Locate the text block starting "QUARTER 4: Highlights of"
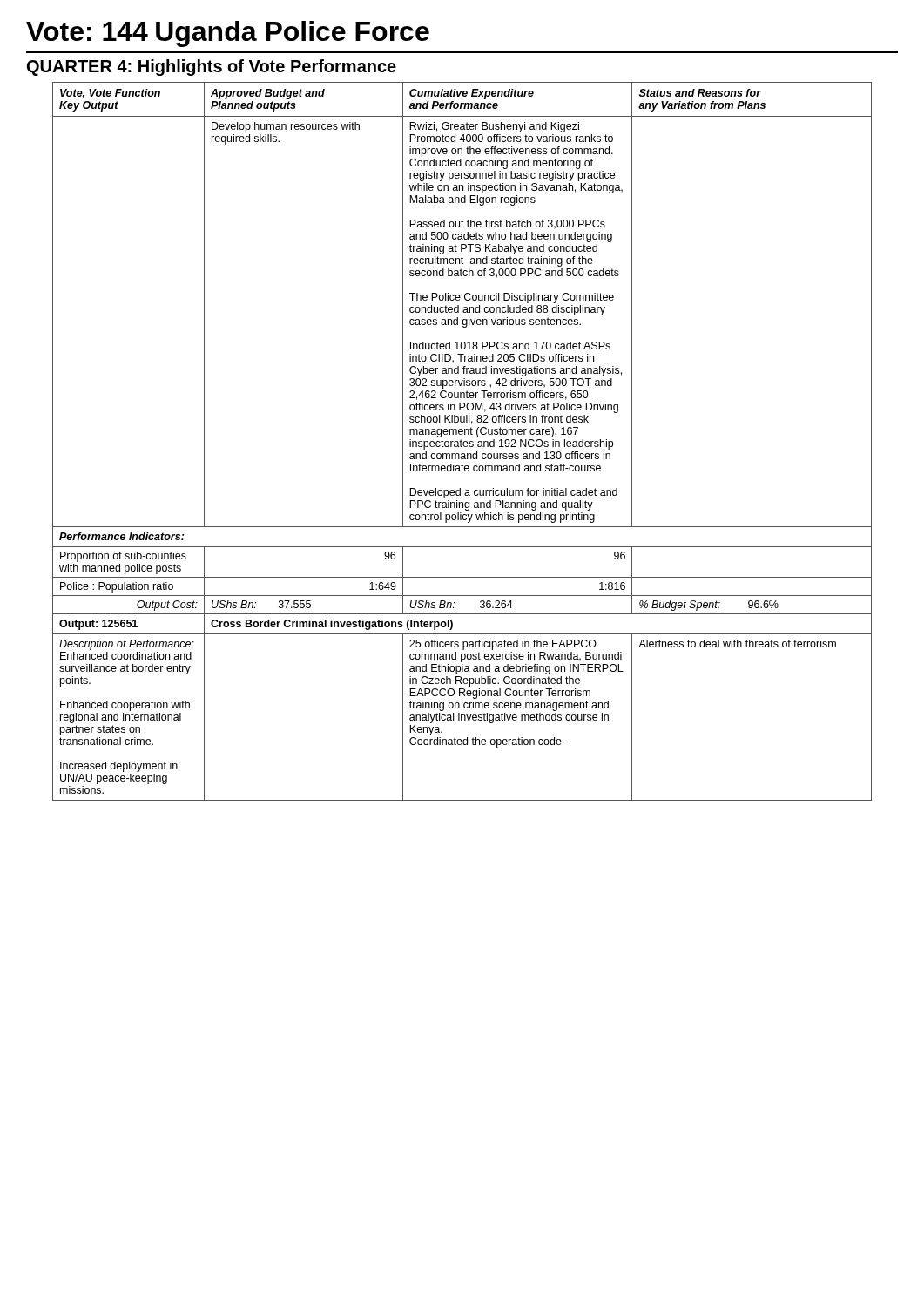Image resolution: width=924 pixels, height=1307 pixels. click(x=211, y=66)
